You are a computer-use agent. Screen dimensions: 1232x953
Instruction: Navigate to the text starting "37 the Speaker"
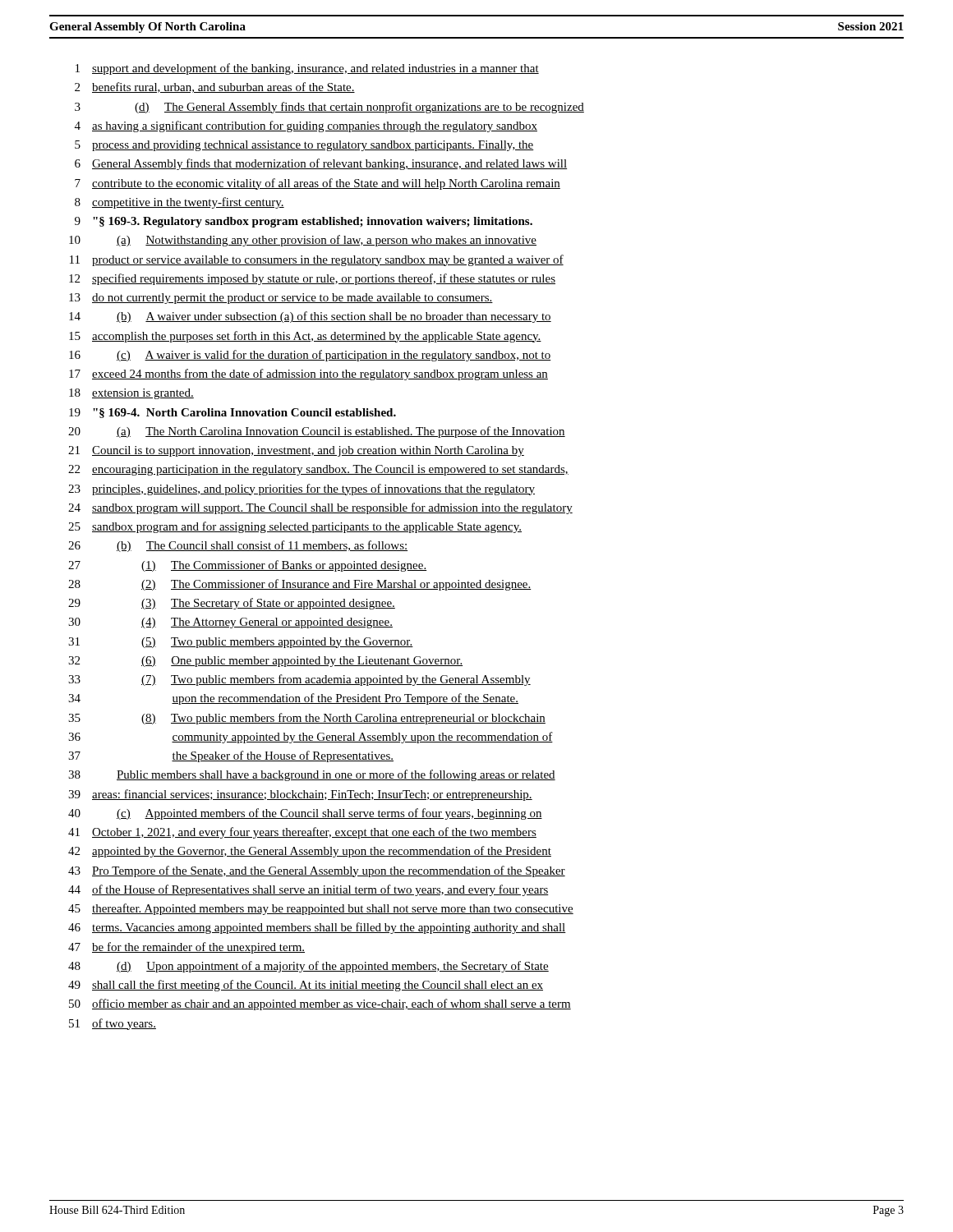pyautogui.click(x=231, y=756)
